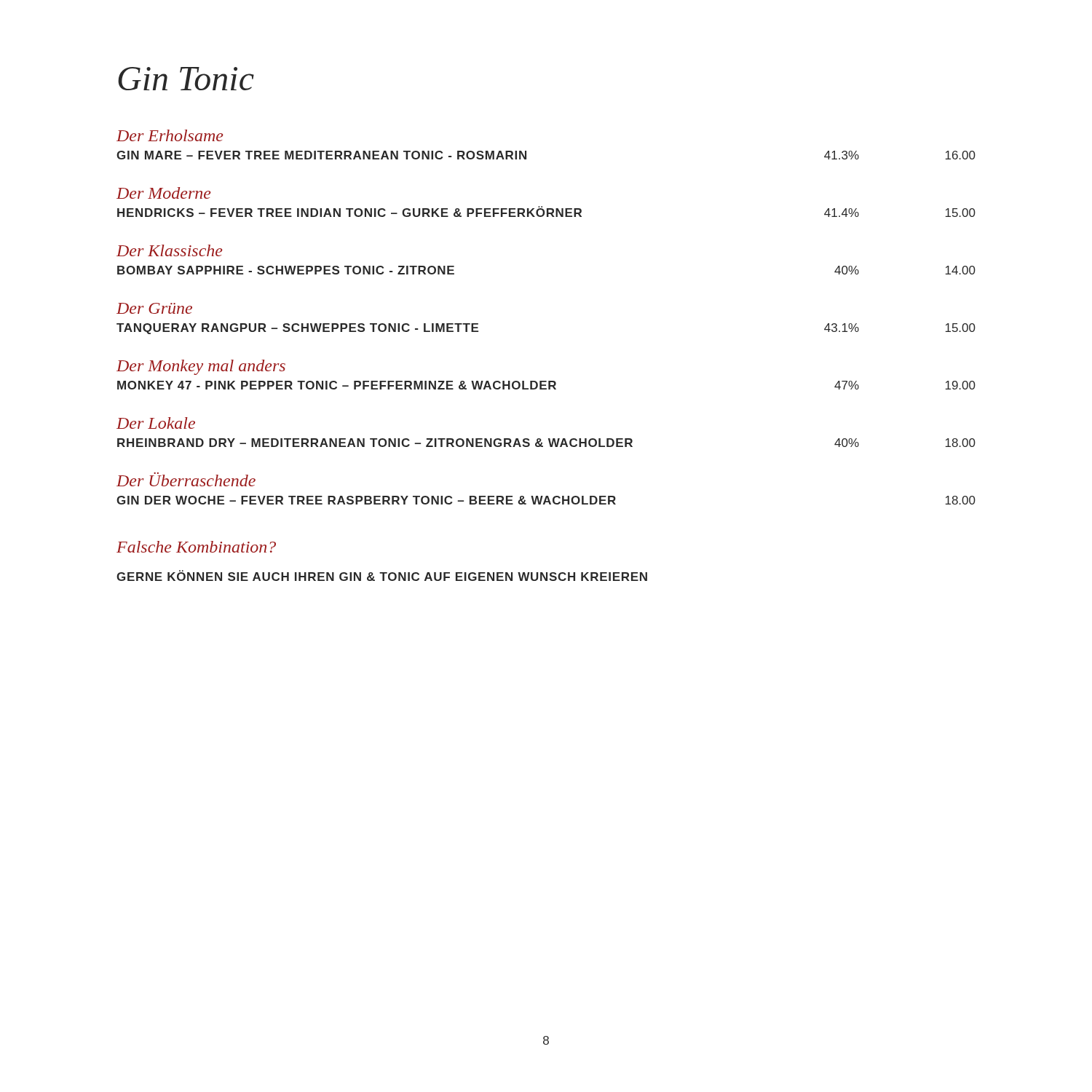Find the element starting "Der Lokale RHEINBRAND DRY –"
The height and width of the screenshot is (1092, 1092).
pyautogui.click(x=546, y=432)
